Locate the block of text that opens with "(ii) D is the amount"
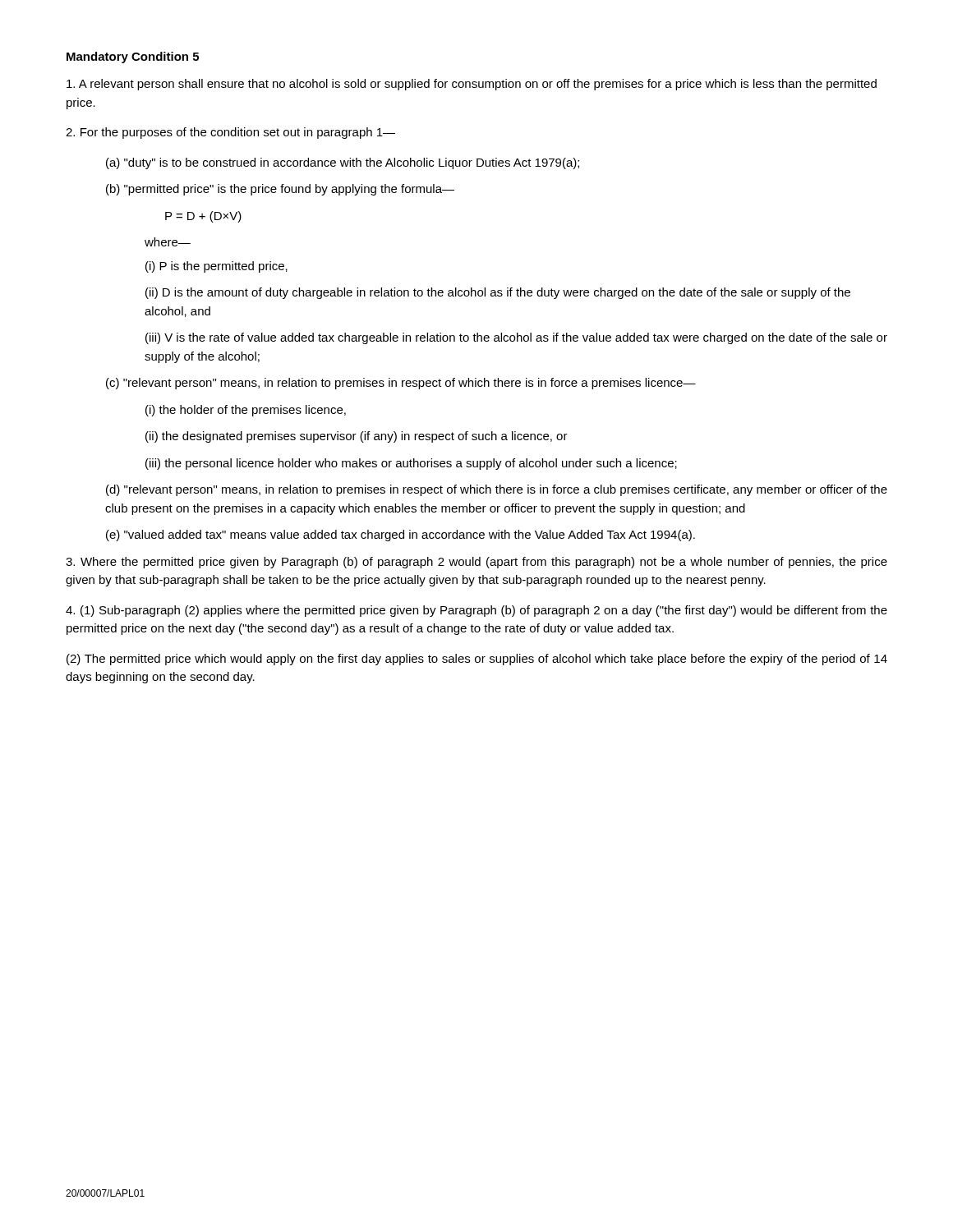The height and width of the screenshot is (1232, 953). (x=498, y=301)
